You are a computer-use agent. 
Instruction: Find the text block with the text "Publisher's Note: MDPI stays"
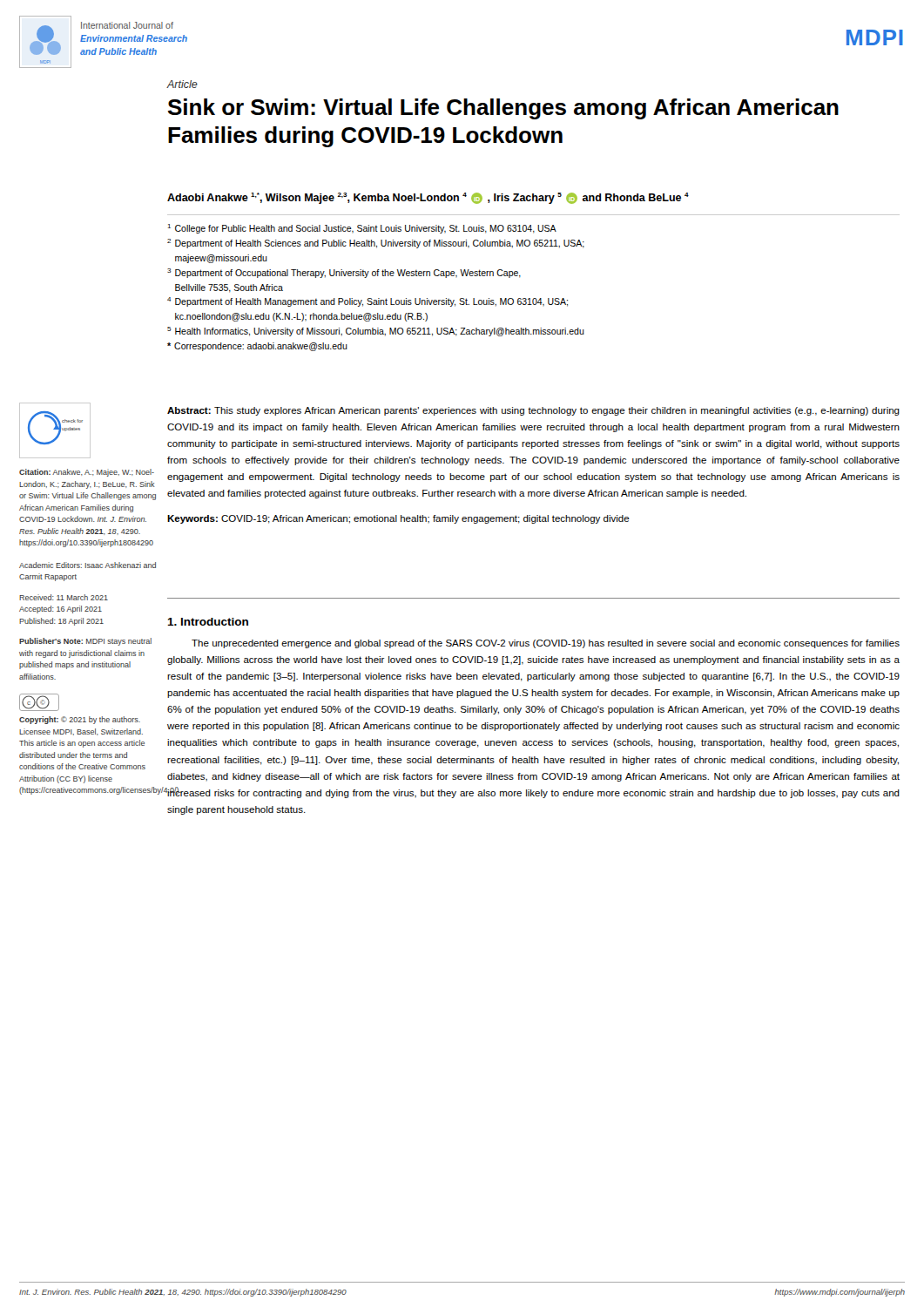[x=85, y=659]
